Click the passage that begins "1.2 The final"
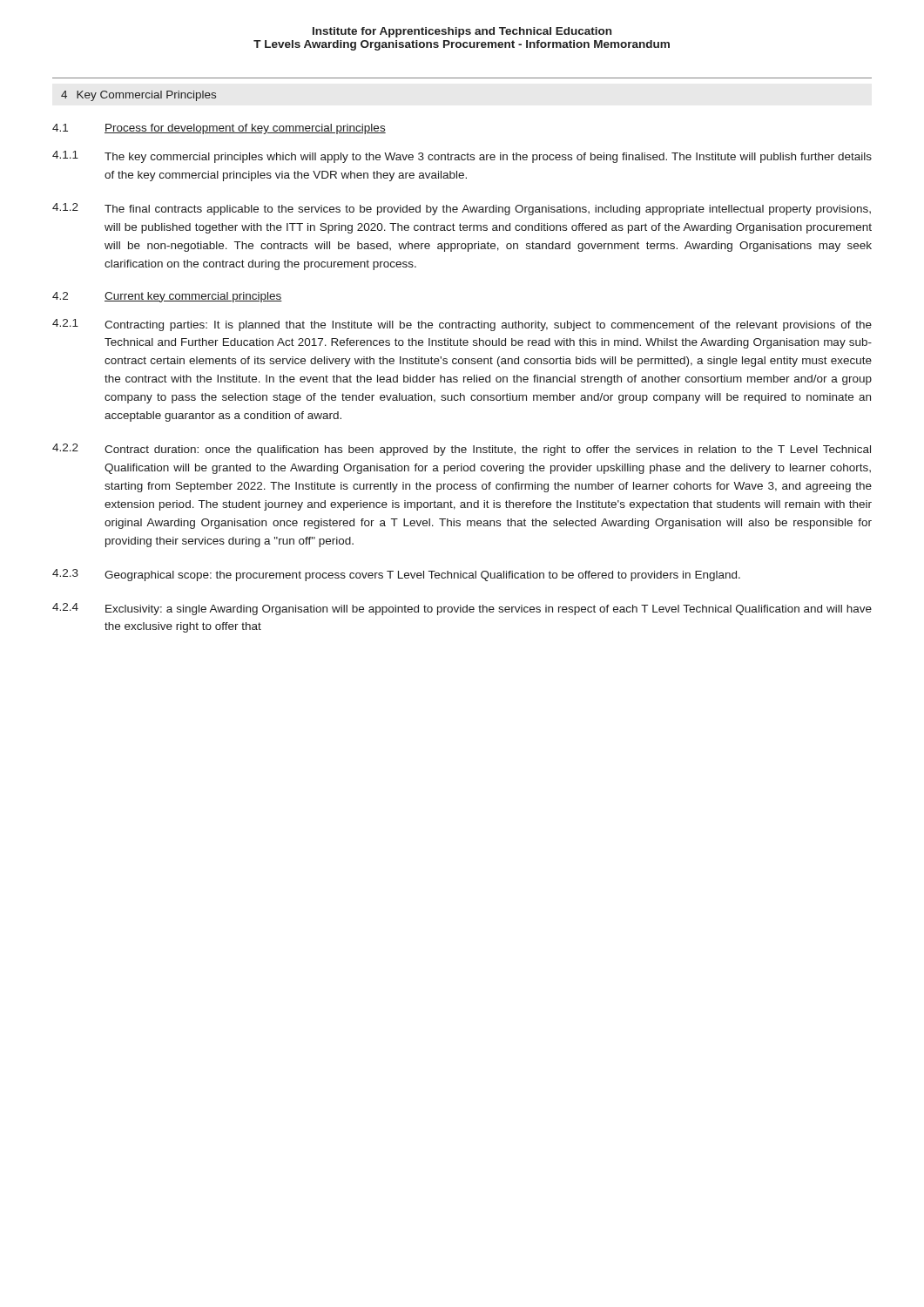 [x=462, y=237]
